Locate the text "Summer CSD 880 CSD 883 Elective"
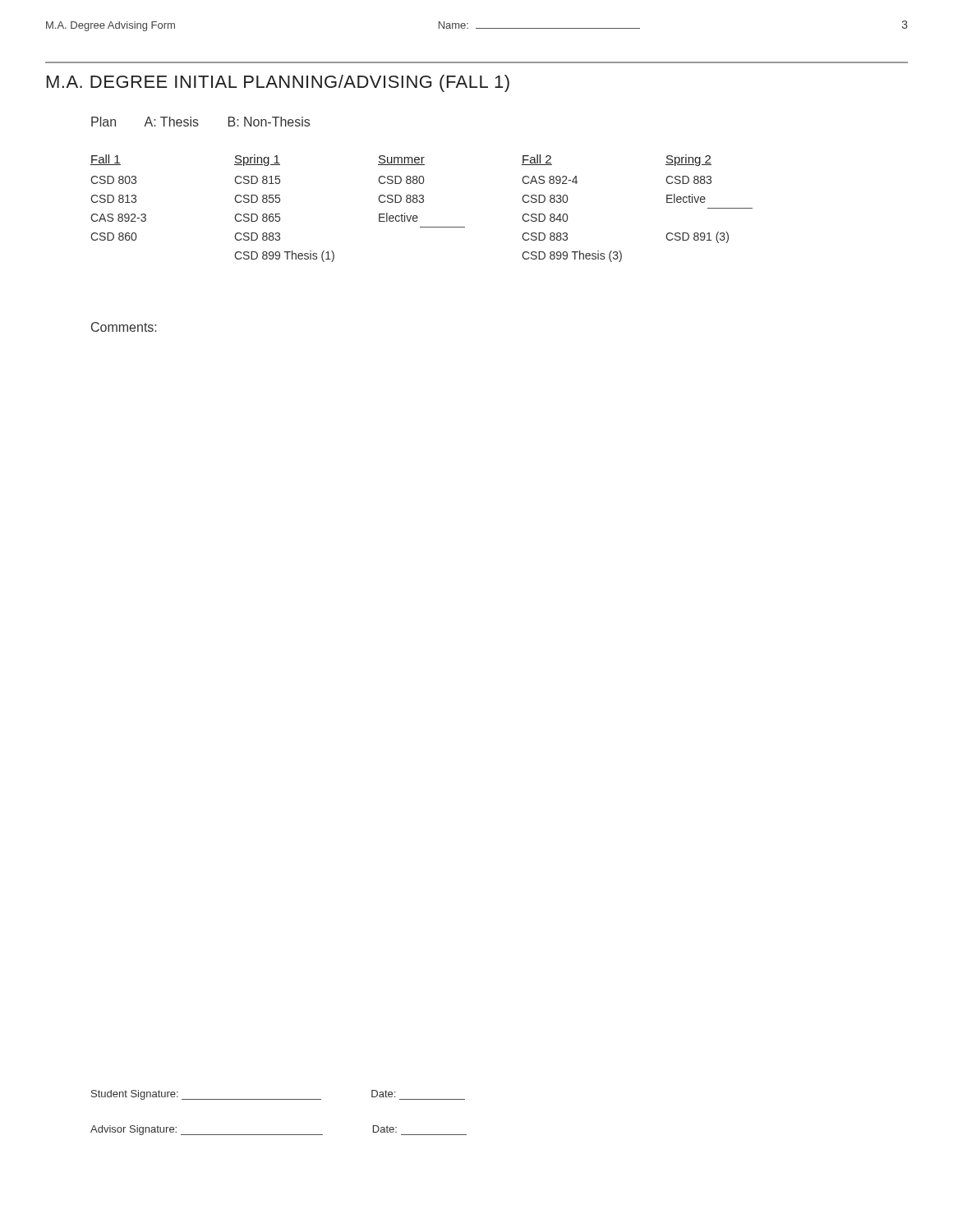 click(x=401, y=160)
